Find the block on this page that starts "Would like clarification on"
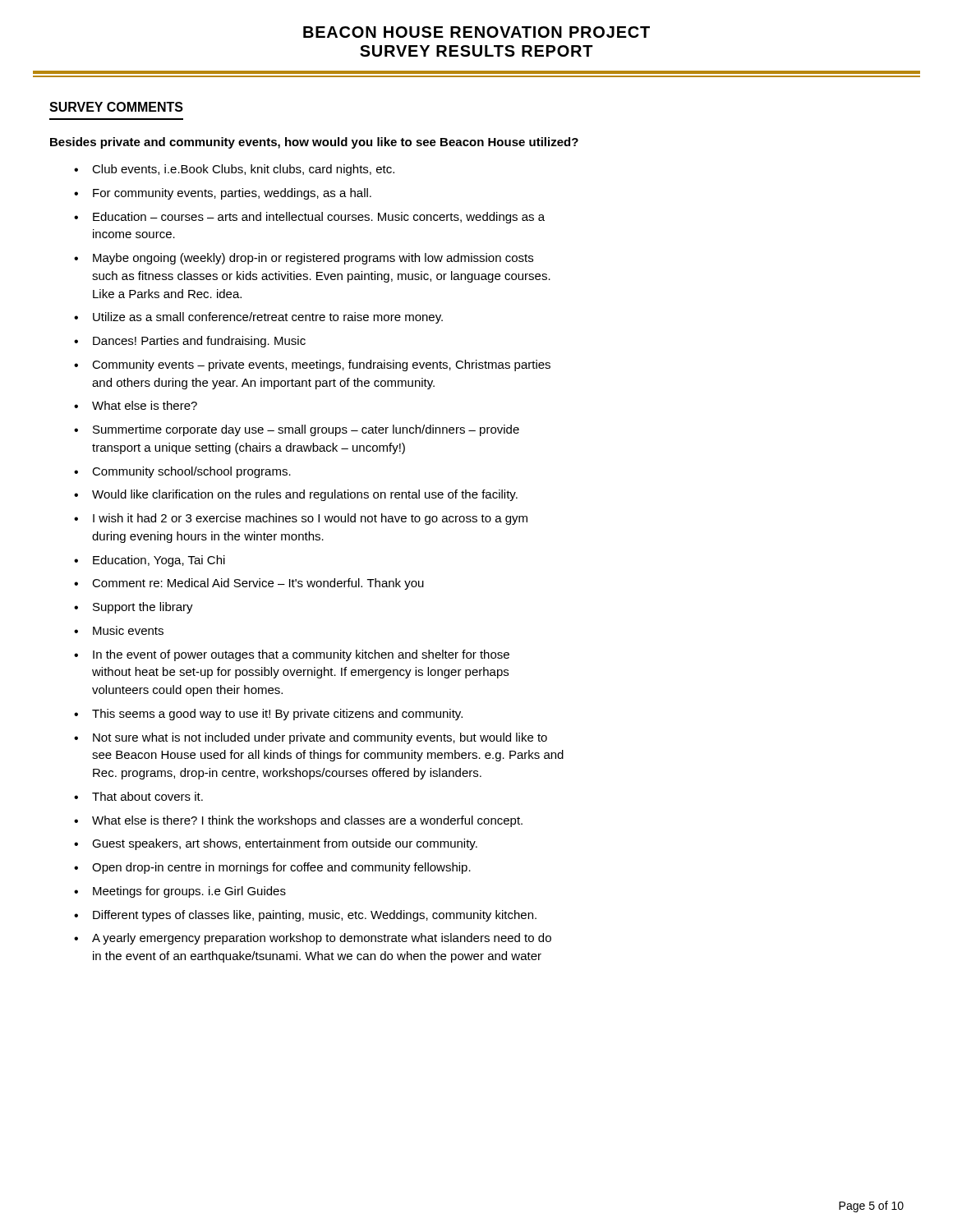Image resolution: width=953 pixels, height=1232 pixels. [305, 494]
